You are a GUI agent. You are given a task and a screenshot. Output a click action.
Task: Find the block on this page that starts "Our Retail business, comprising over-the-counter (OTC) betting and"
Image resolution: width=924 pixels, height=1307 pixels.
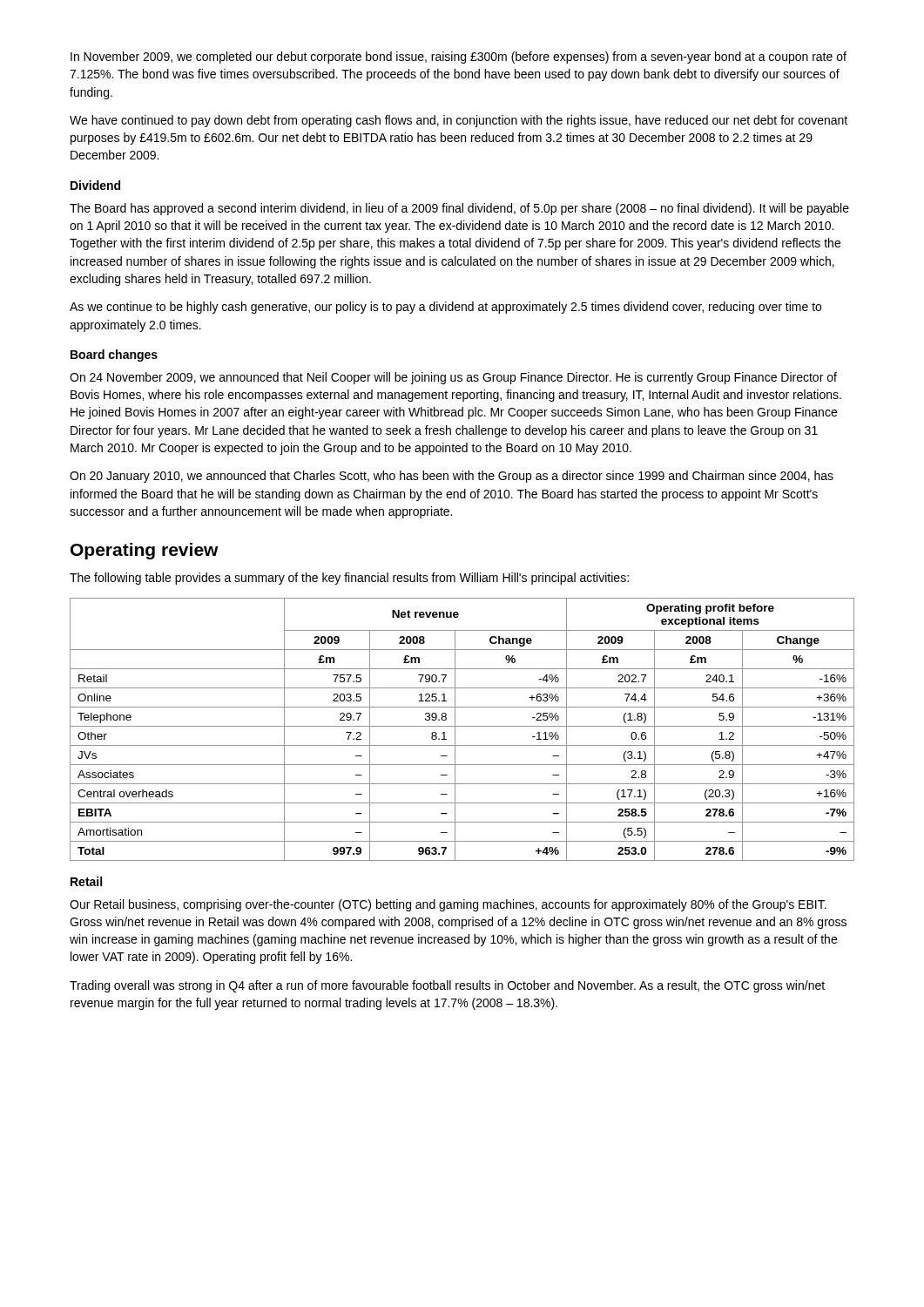[x=458, y=931]
